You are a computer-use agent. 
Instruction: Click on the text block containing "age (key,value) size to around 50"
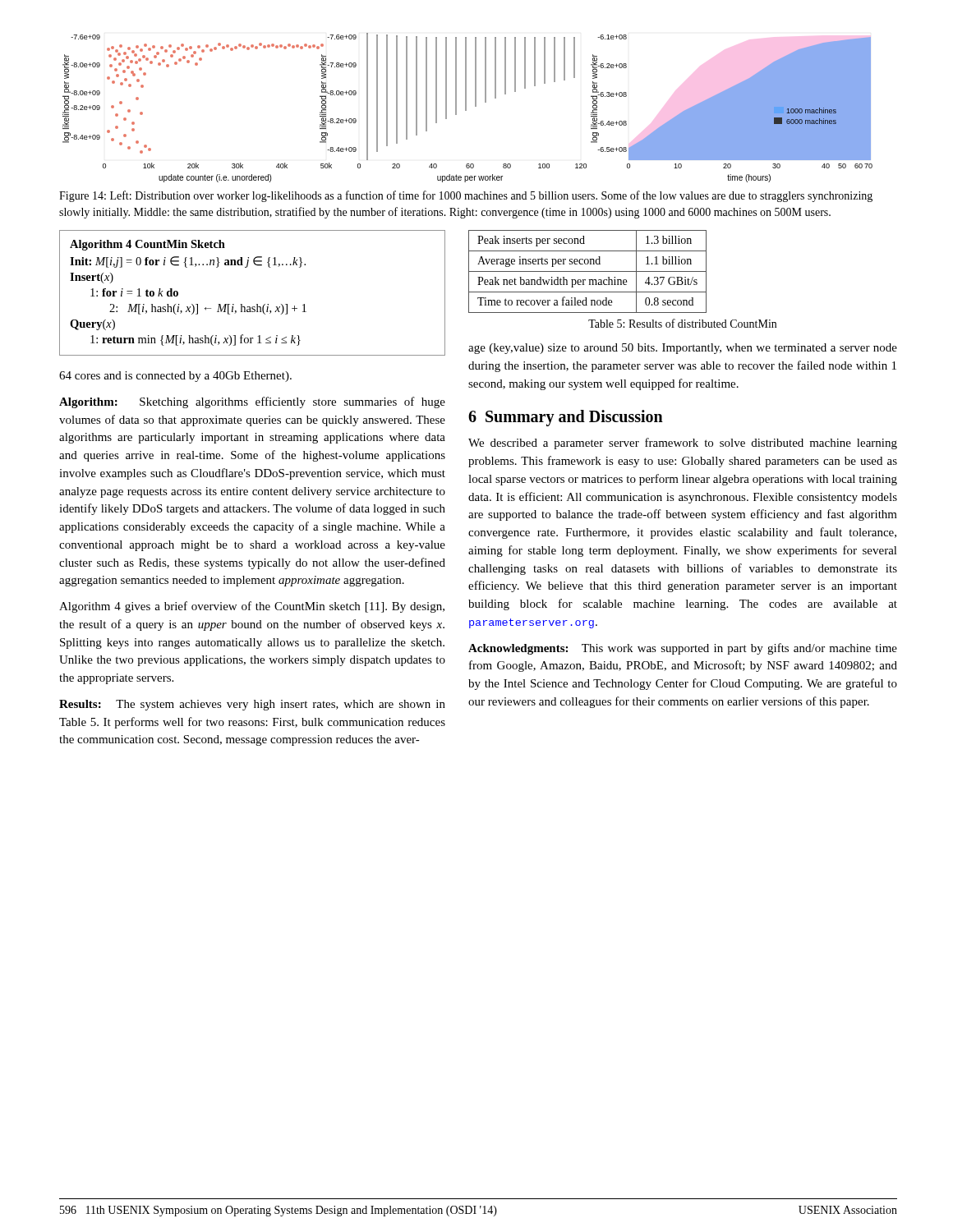coord(683,365)
